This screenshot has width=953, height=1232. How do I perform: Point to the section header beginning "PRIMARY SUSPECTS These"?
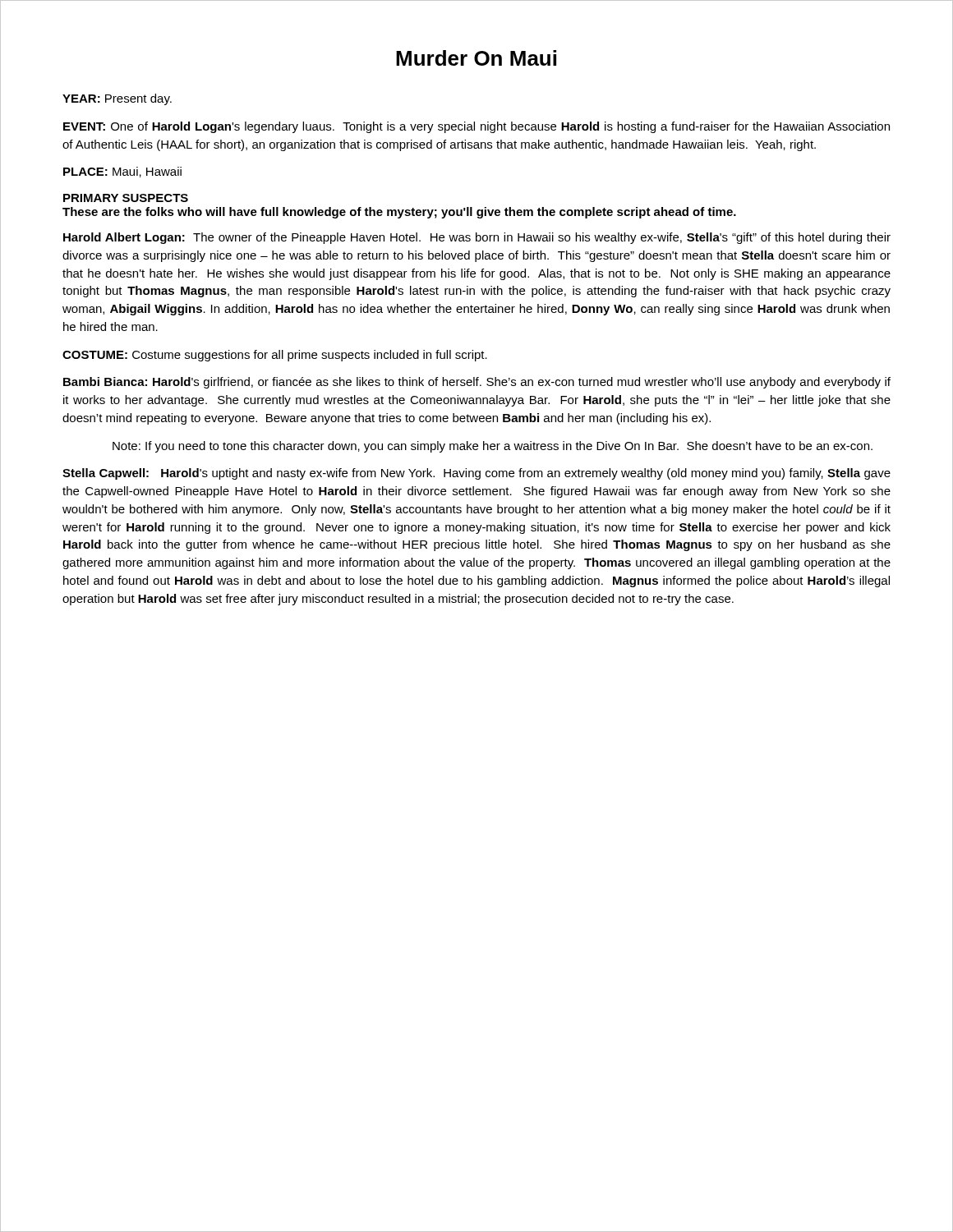[x=476, y=205]
